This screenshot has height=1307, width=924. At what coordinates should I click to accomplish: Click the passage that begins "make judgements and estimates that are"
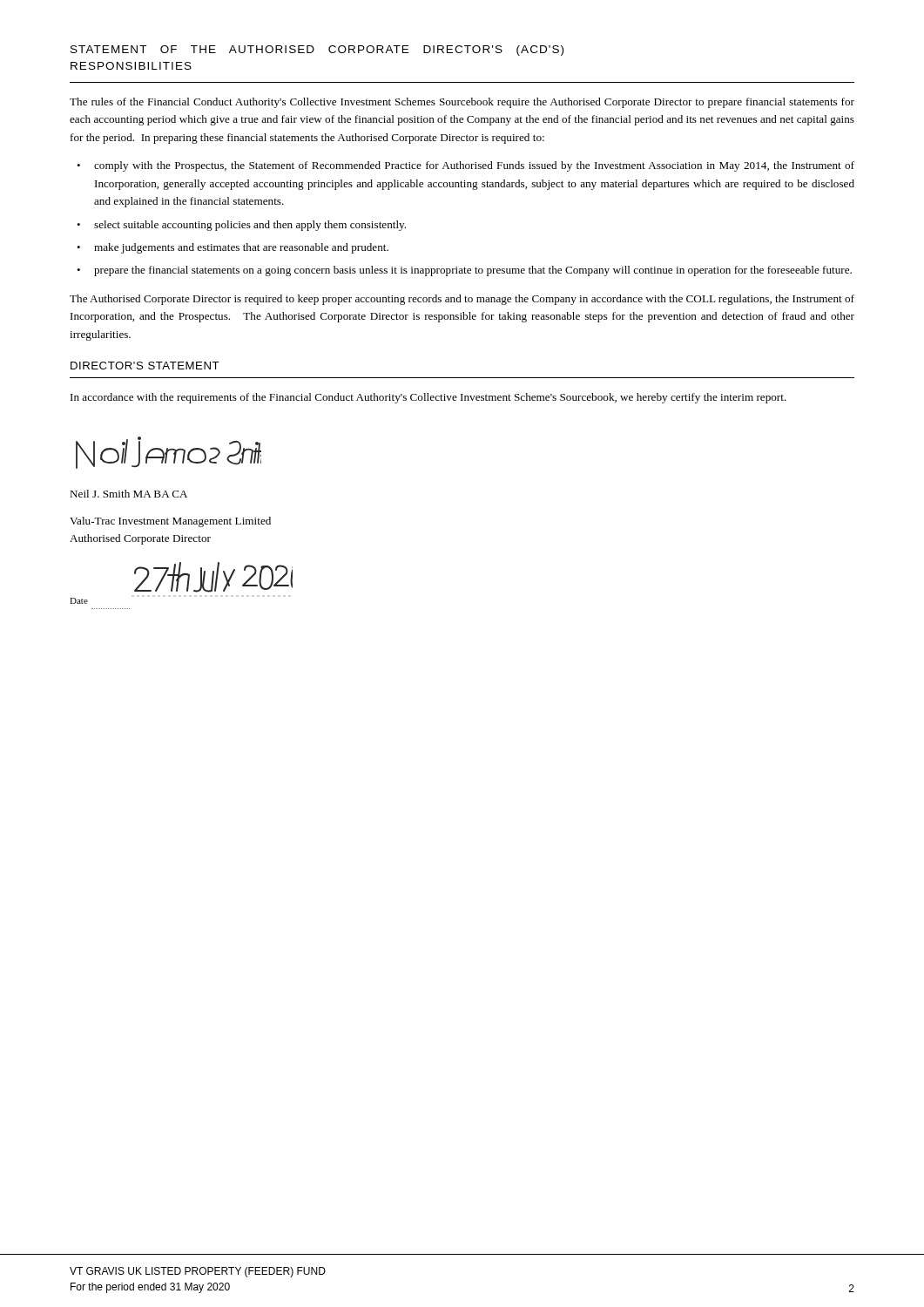click(x=242, y=247)
